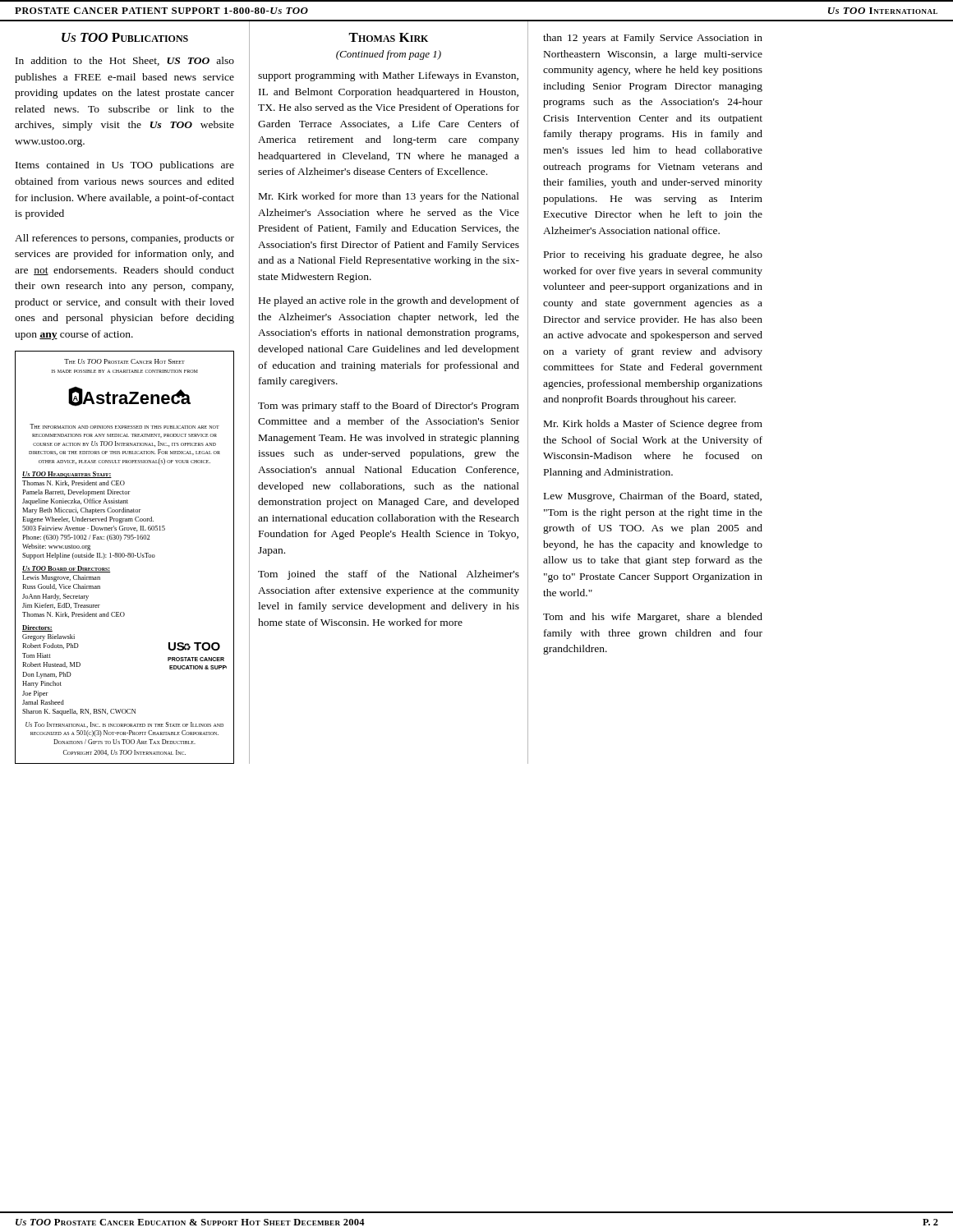The image size is (953, 1232).
Task: Locate the region starting "Thomas Kirk"
Action: pos(389,37)
